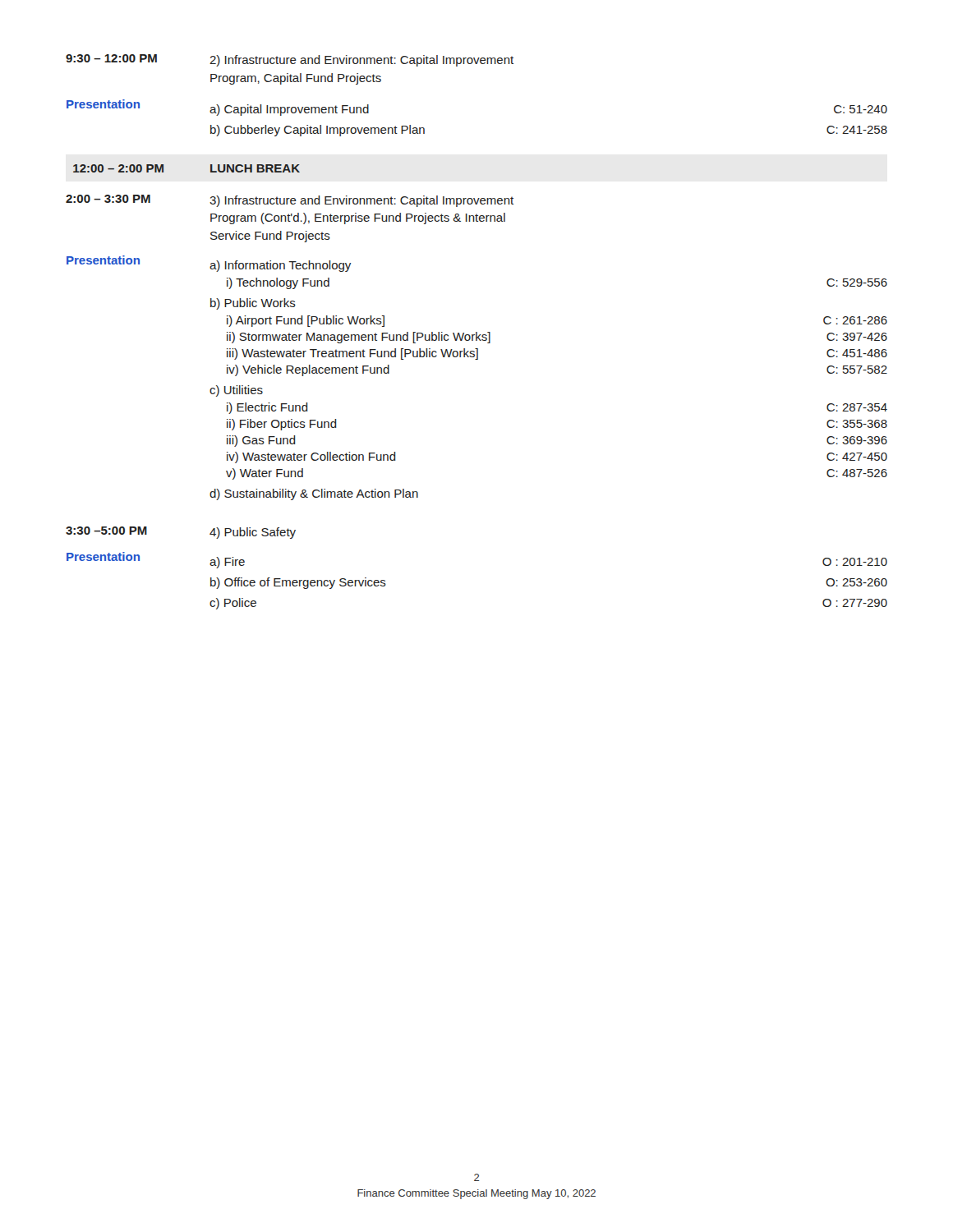The width and height of the screenshot is (953, 1232).
Task: Click on the list item containing "i) Technology Fund C: 529-556"
Action: [x=276, y=283]
